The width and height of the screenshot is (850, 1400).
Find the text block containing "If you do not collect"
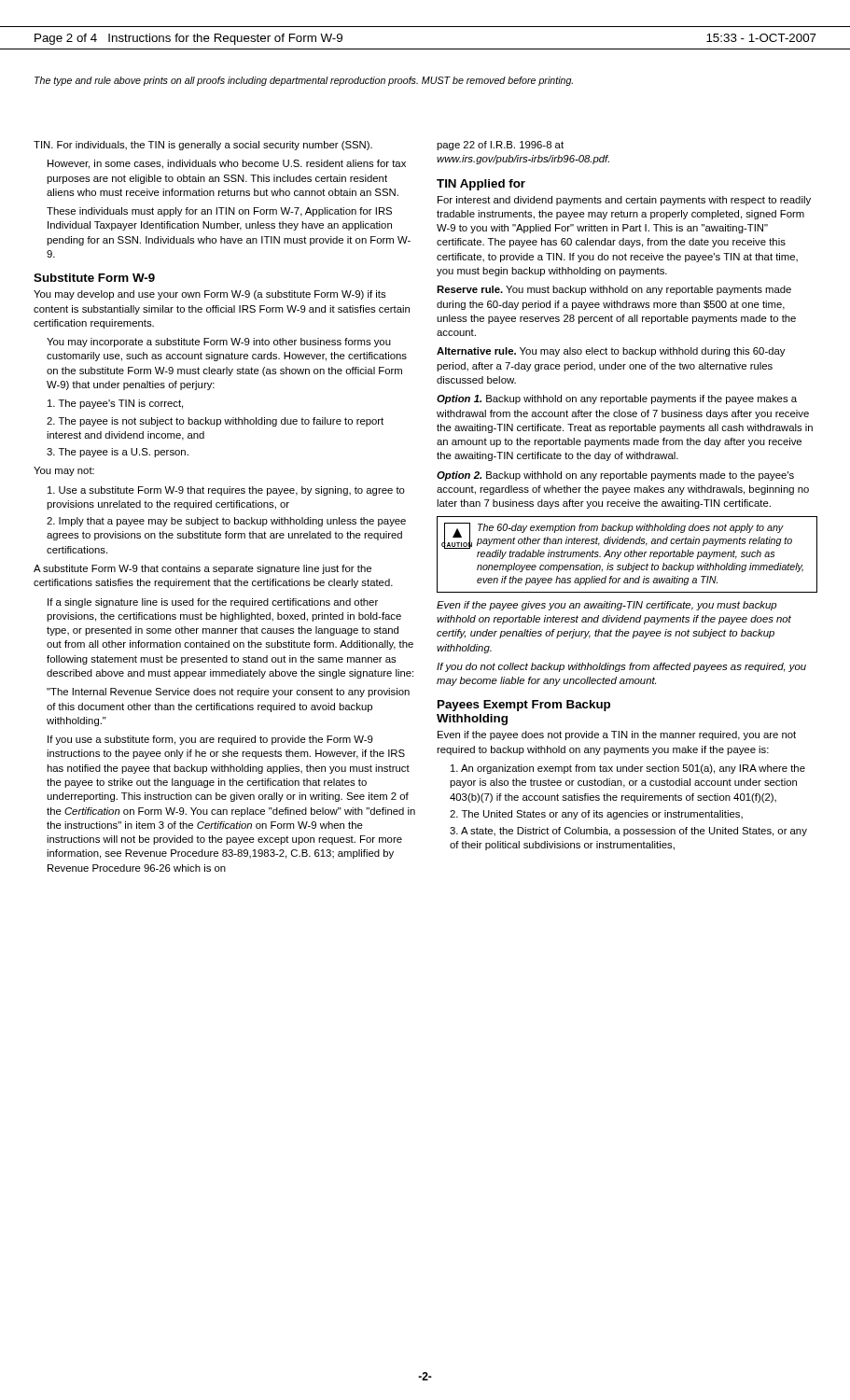click(x=621, y=673)
